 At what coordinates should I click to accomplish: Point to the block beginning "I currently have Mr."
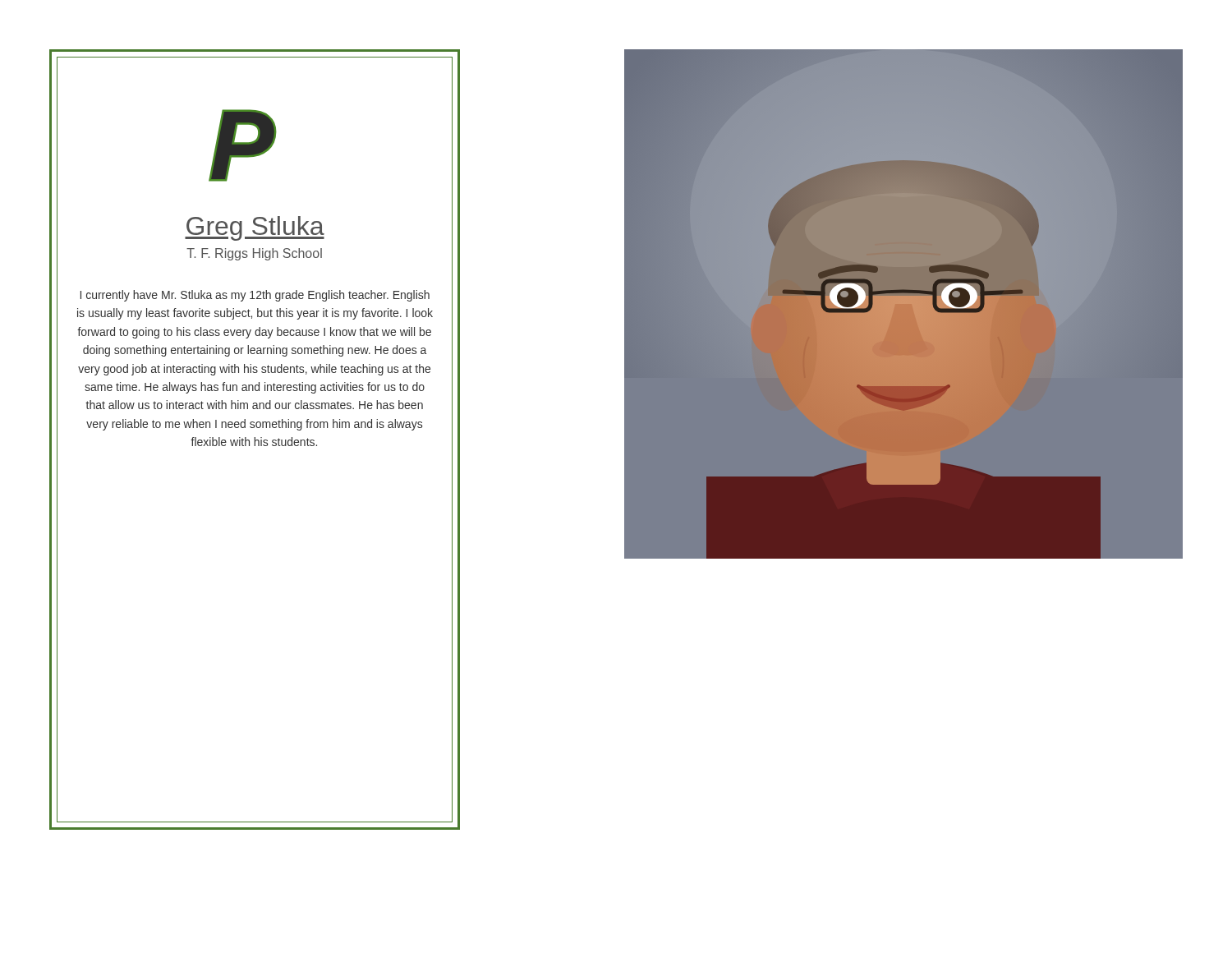[x=255, y=369]
